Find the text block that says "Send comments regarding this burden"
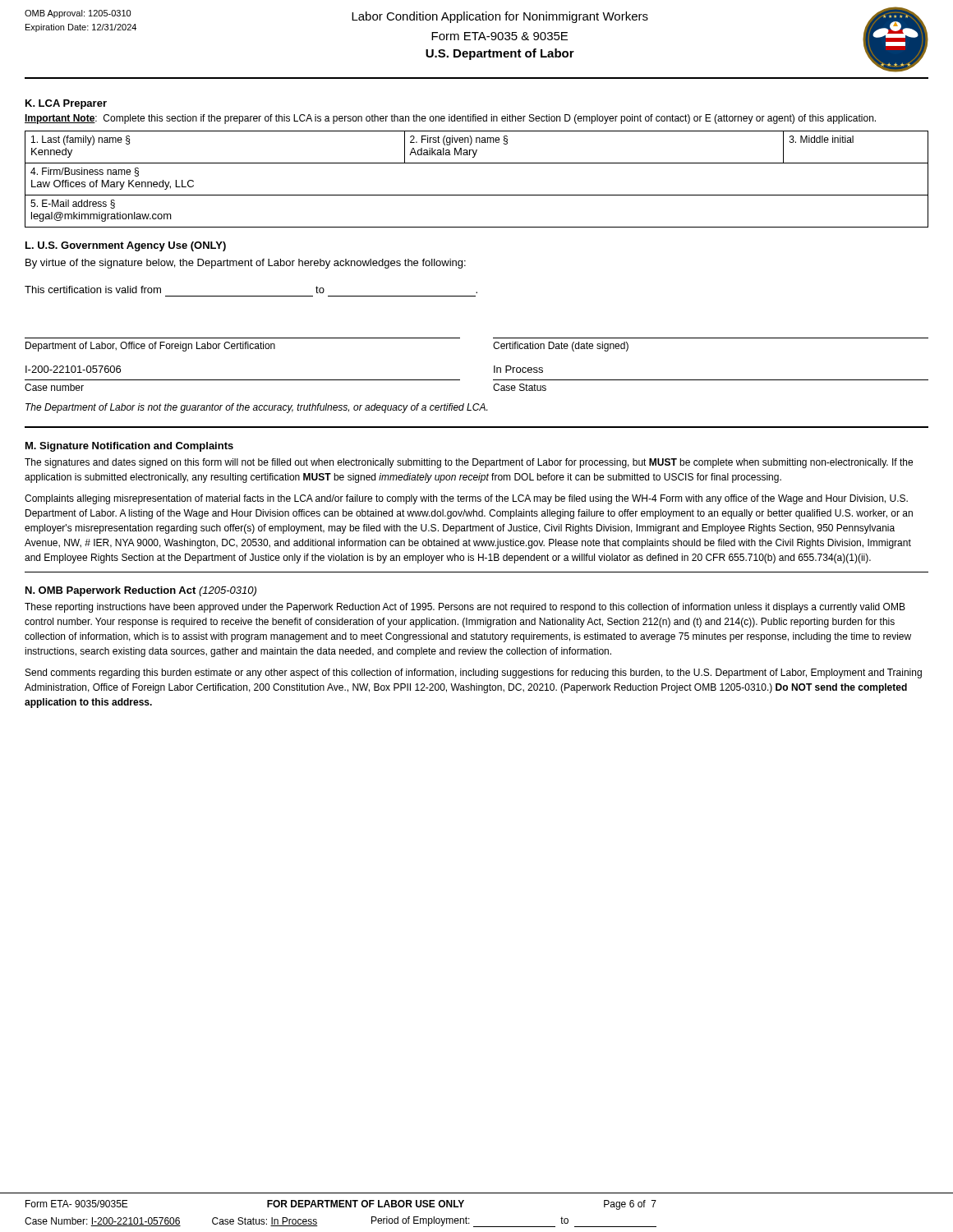 point(473,687)
